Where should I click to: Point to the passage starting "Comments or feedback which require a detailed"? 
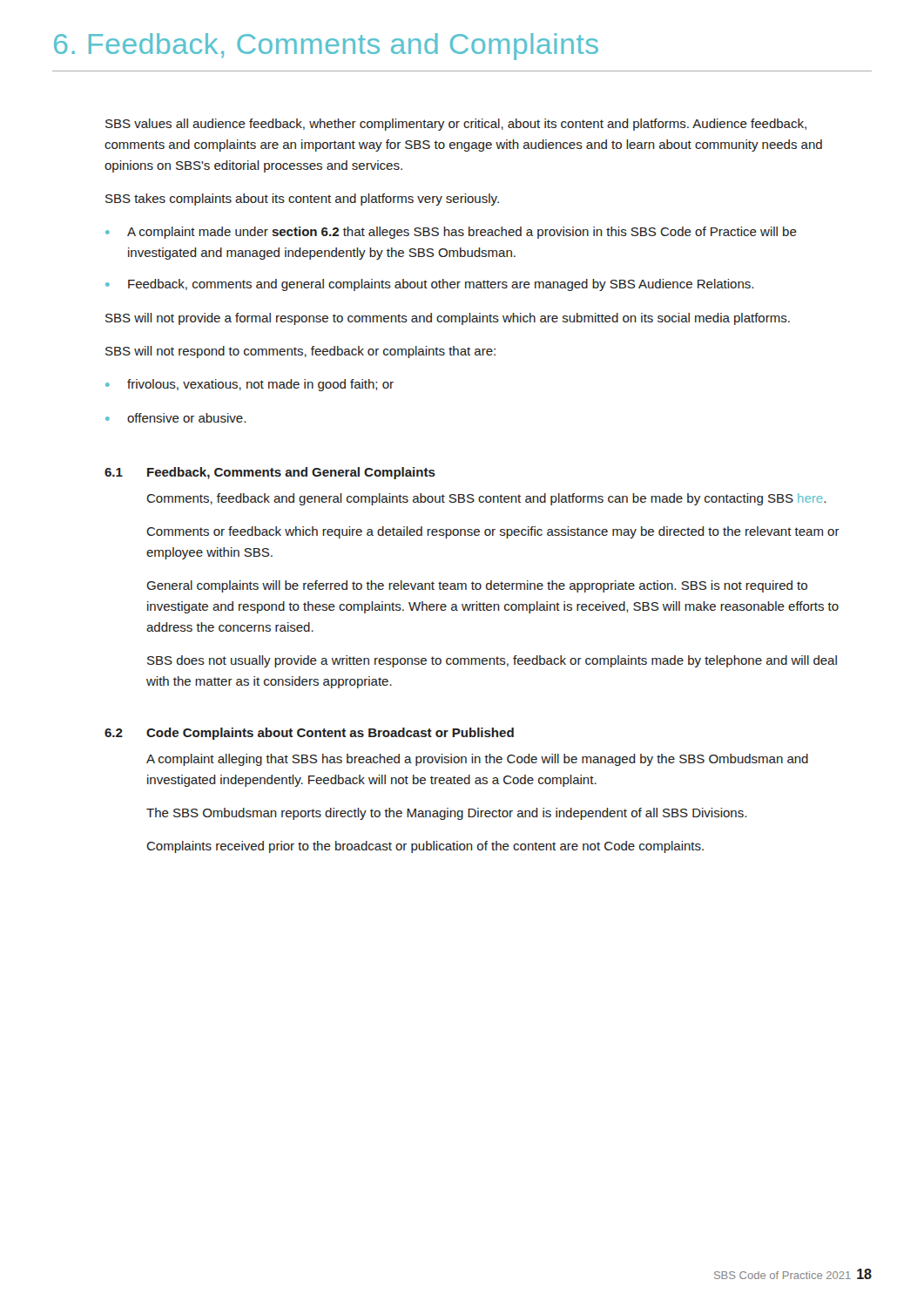493,542
